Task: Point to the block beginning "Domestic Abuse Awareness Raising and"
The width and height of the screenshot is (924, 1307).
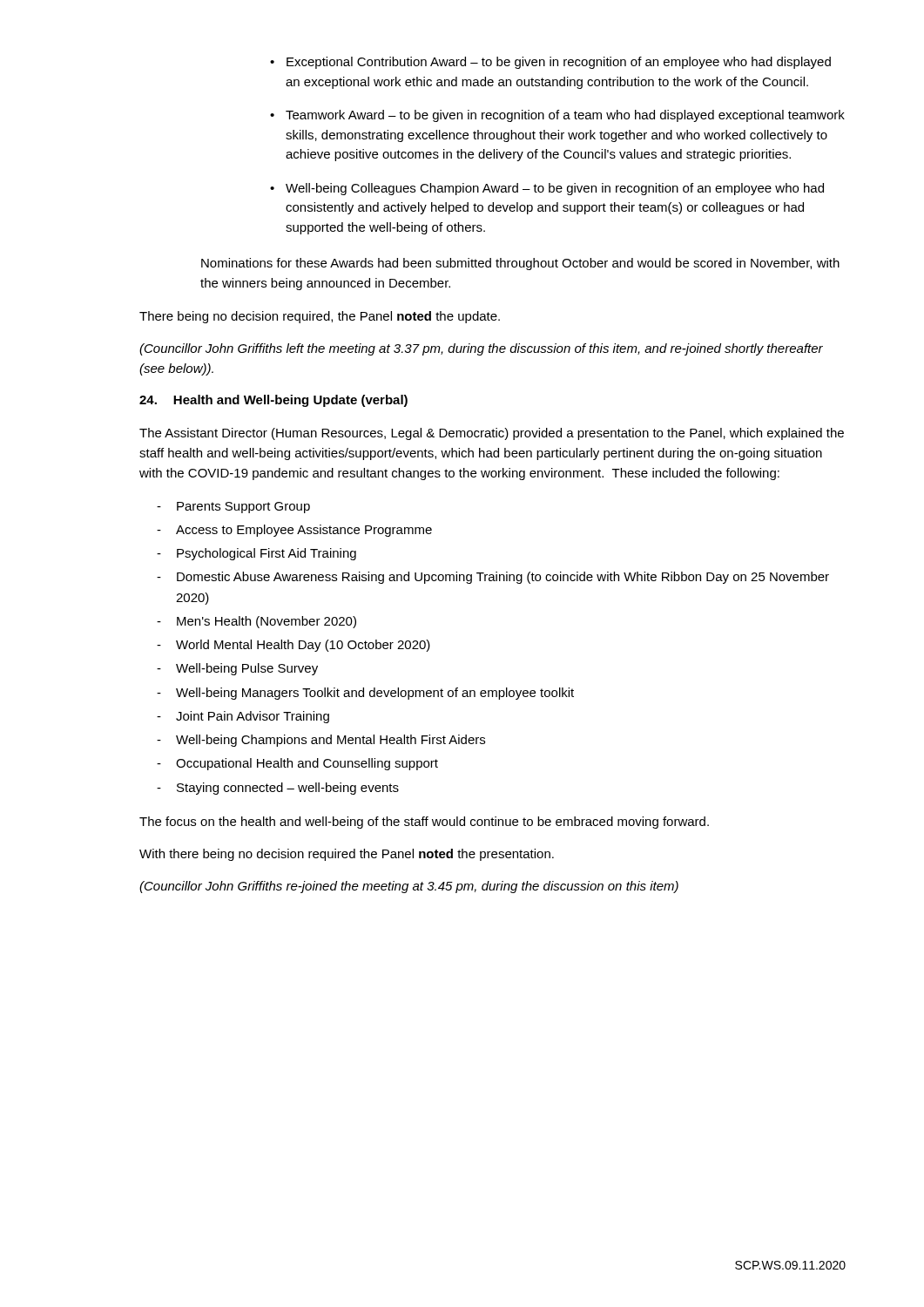Action: (501, 587)
